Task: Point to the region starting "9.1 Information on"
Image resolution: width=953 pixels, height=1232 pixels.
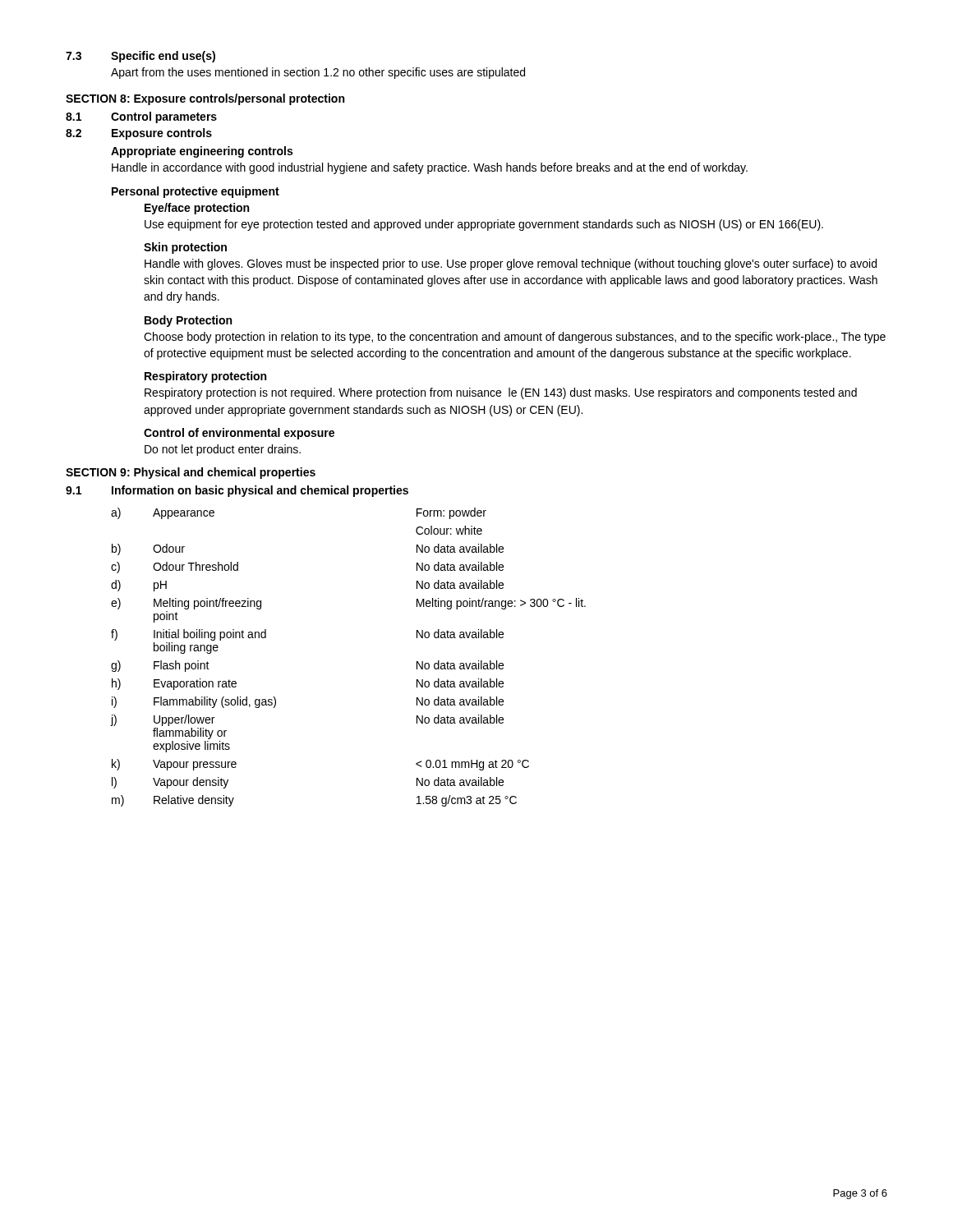Action: [x=237, y=491]
